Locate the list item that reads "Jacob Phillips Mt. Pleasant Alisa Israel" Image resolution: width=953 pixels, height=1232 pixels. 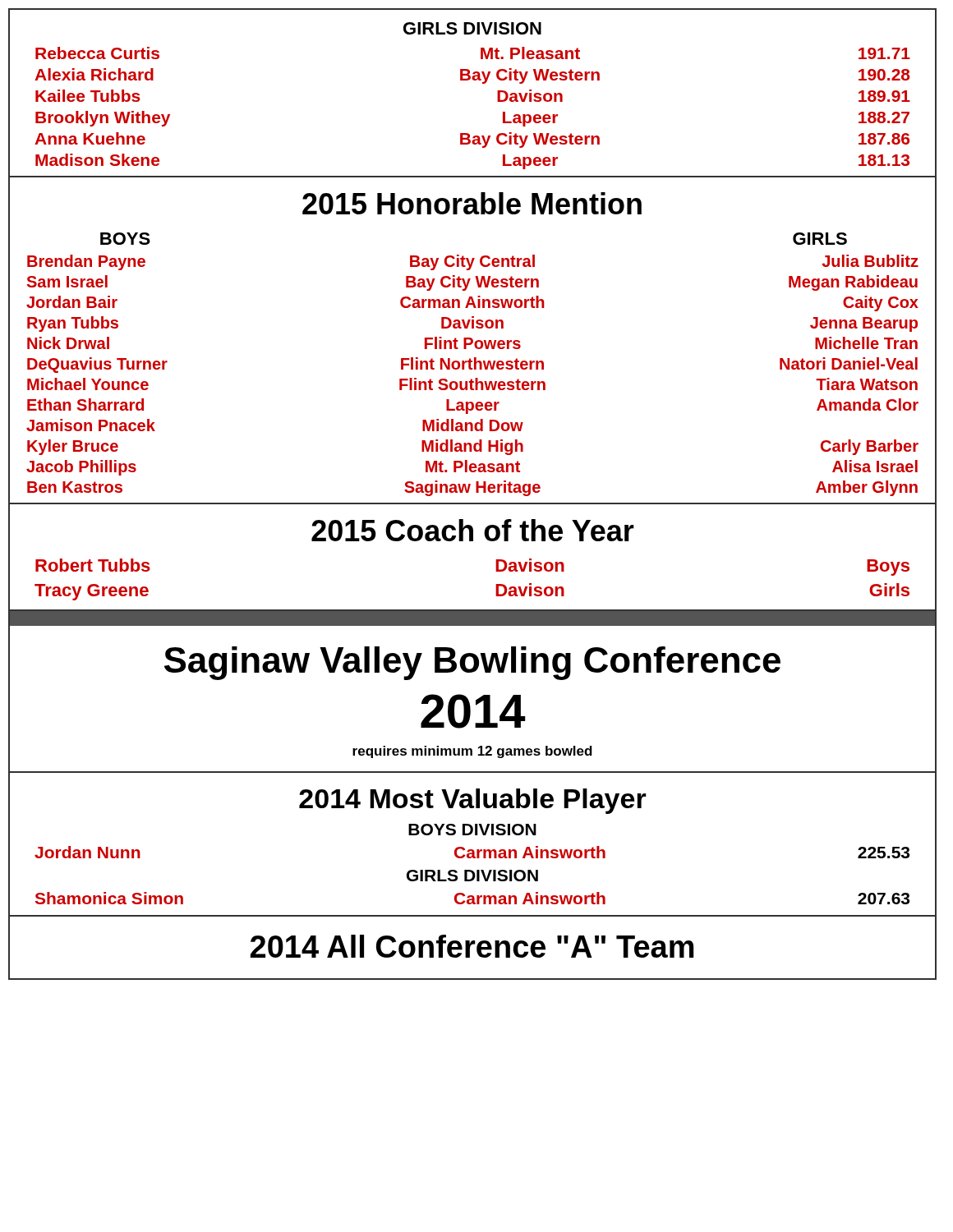pos(472,467)
